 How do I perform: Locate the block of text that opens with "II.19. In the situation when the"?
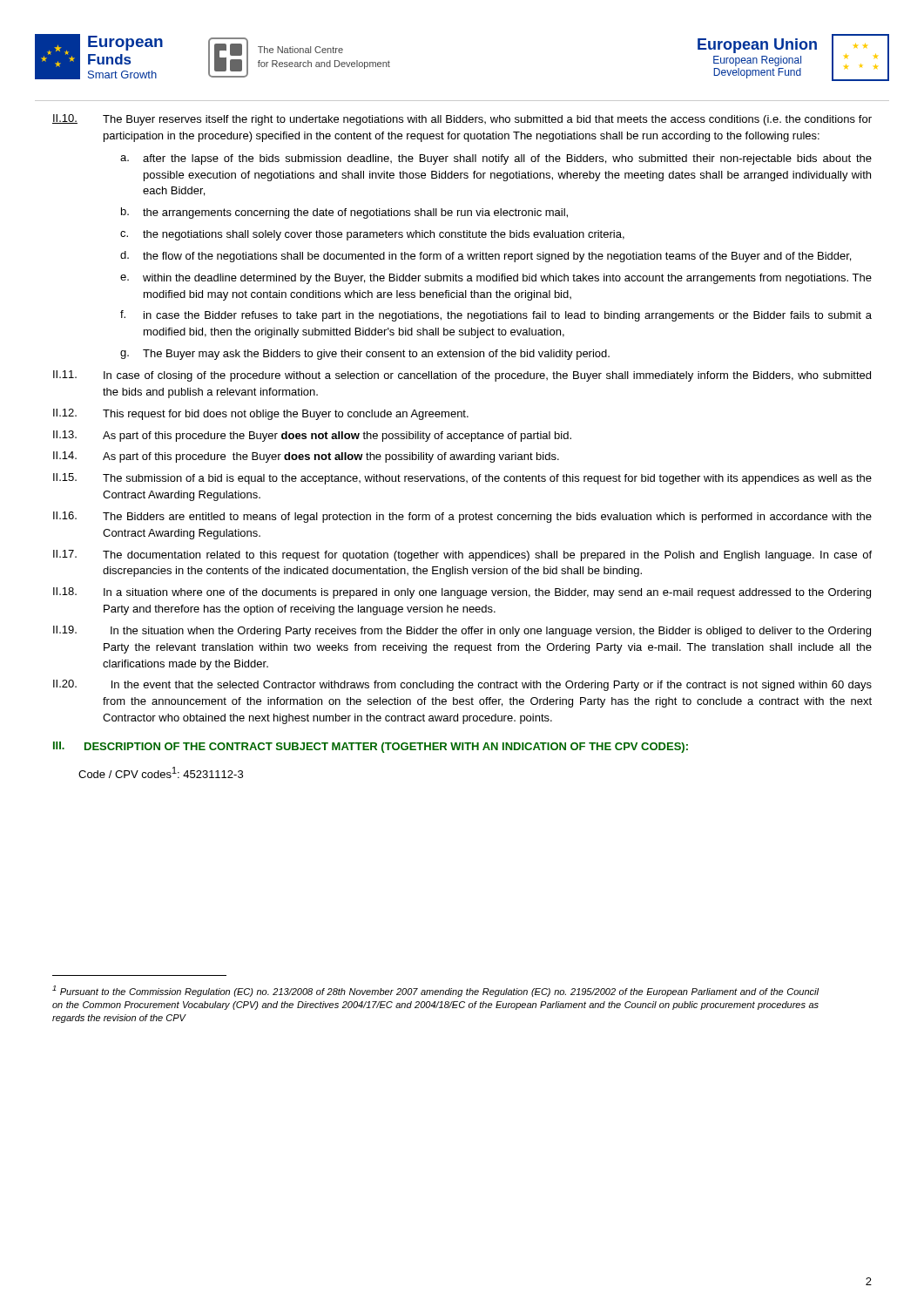(462, 648)
